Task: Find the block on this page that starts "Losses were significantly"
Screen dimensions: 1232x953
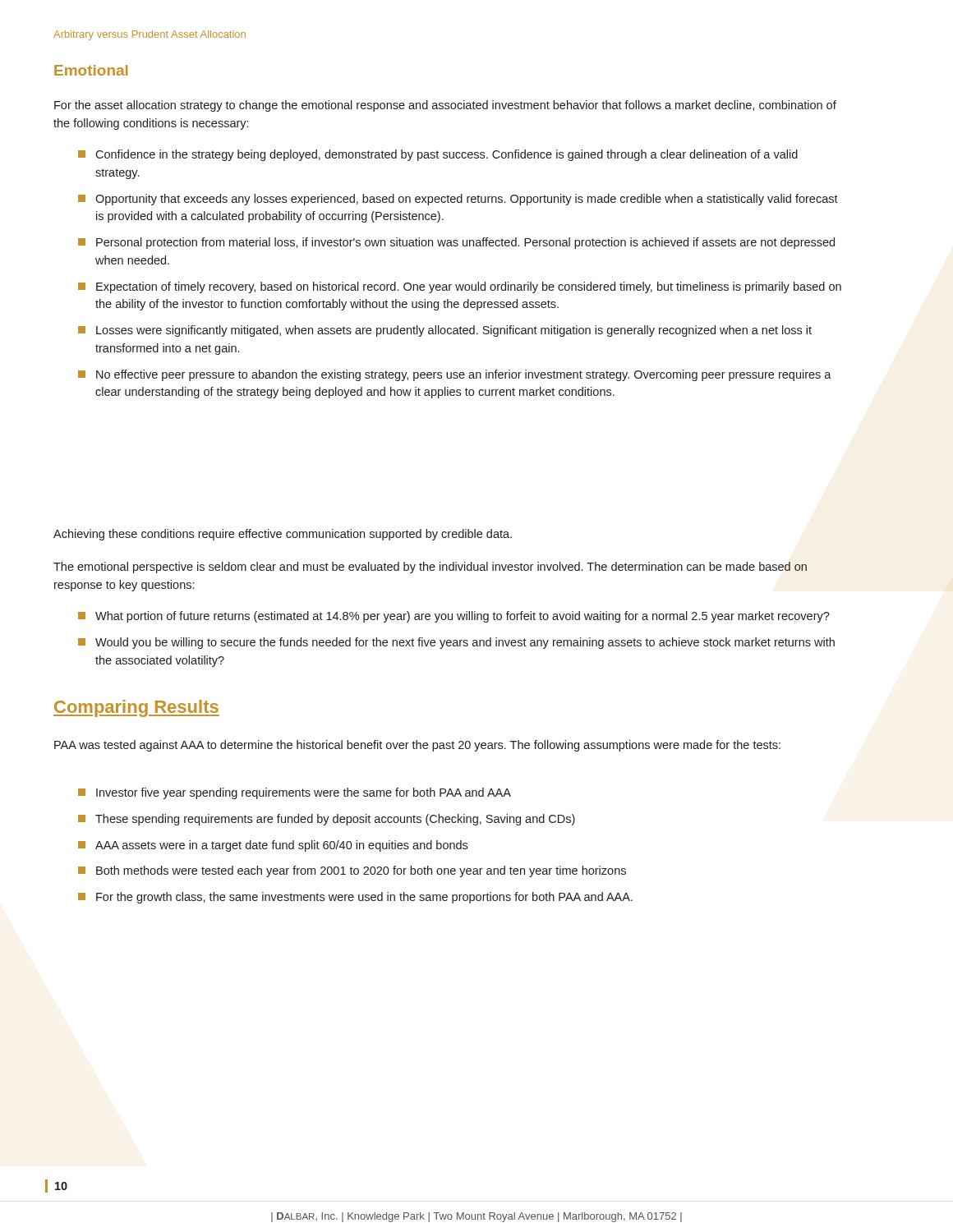Action: 448,340
